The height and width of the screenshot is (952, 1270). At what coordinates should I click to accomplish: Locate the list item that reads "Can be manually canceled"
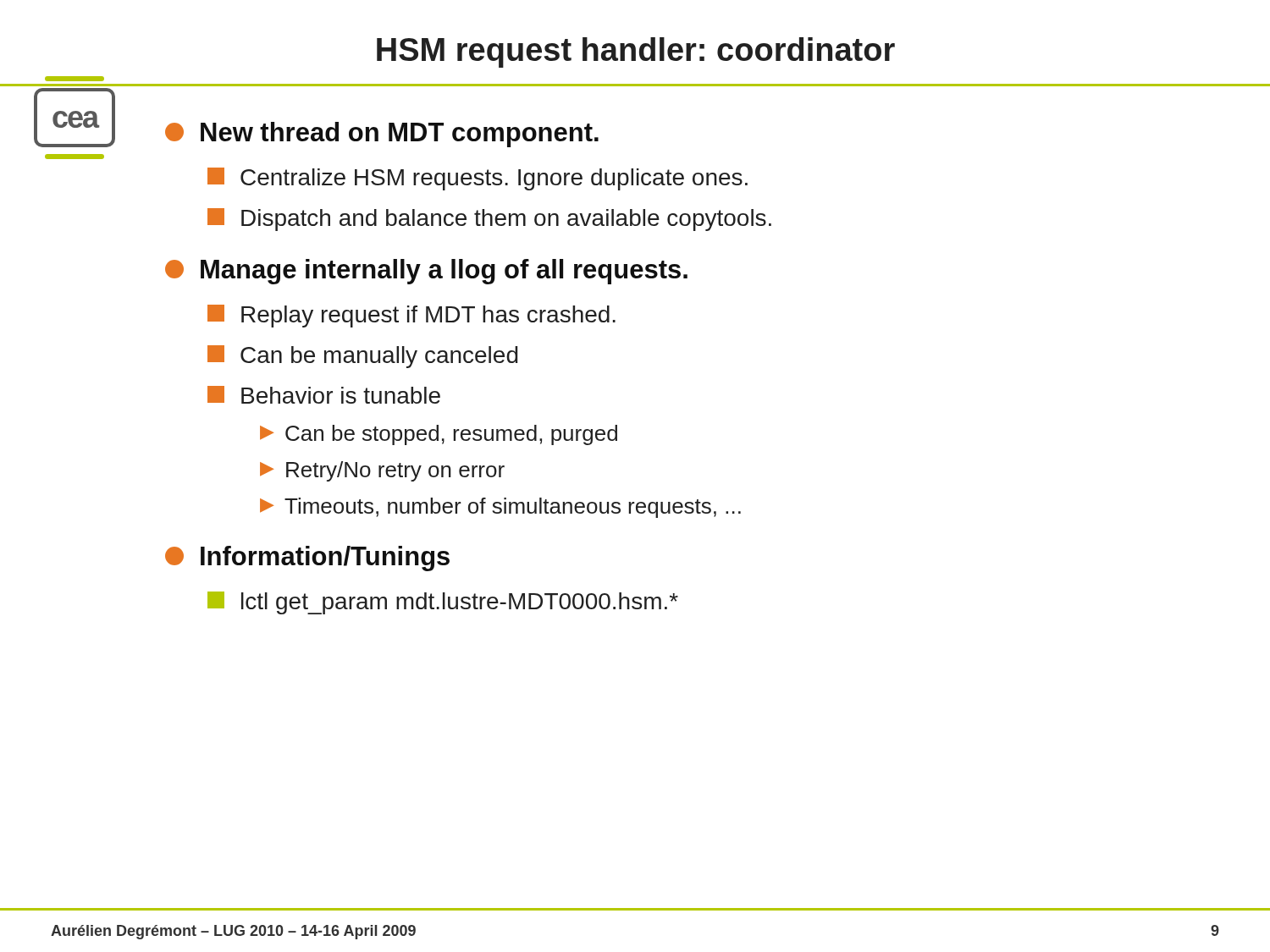pyautogui.click(x=363, y=355)
